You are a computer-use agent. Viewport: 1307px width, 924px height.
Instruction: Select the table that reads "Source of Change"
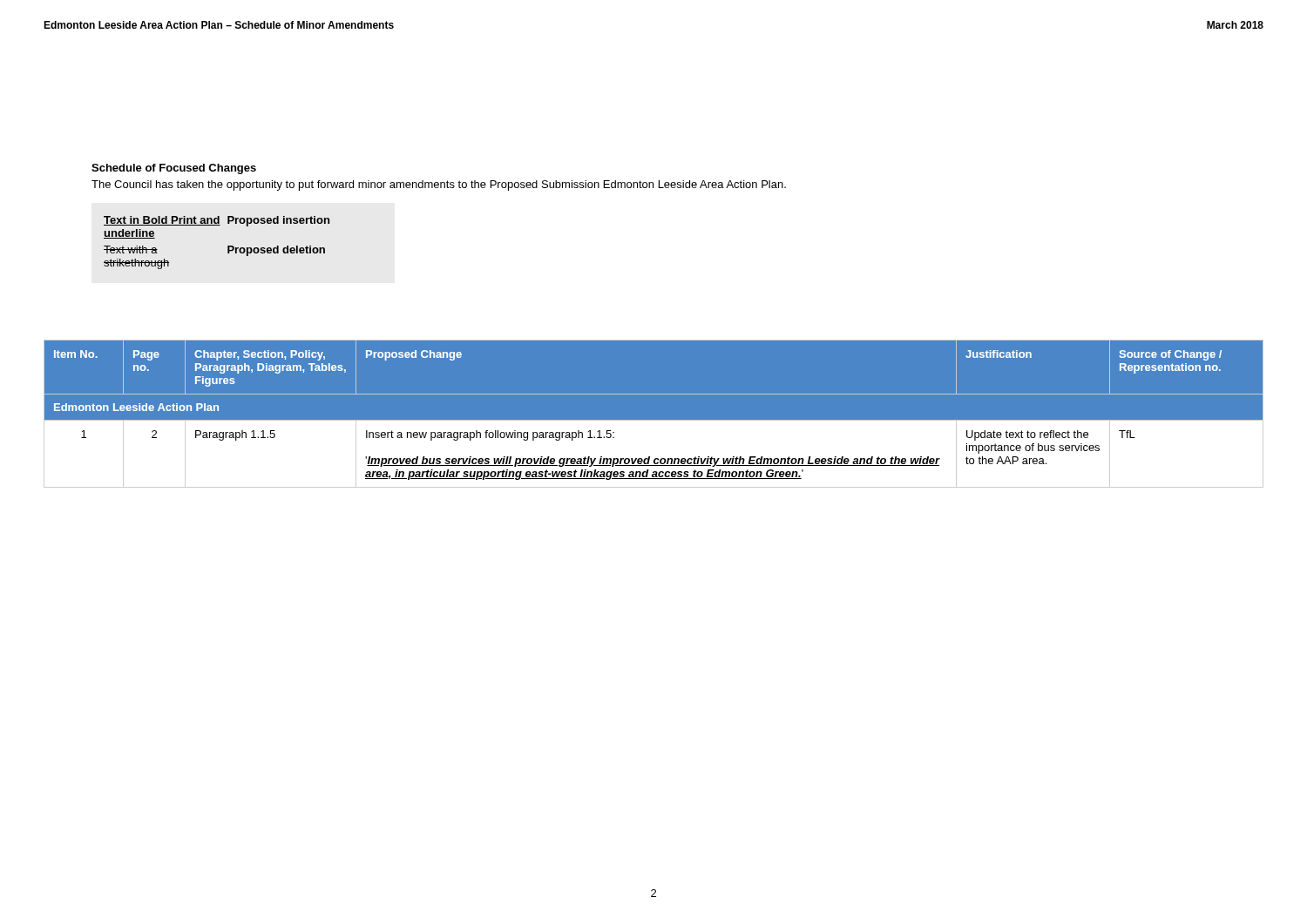[x=654, y=414]
